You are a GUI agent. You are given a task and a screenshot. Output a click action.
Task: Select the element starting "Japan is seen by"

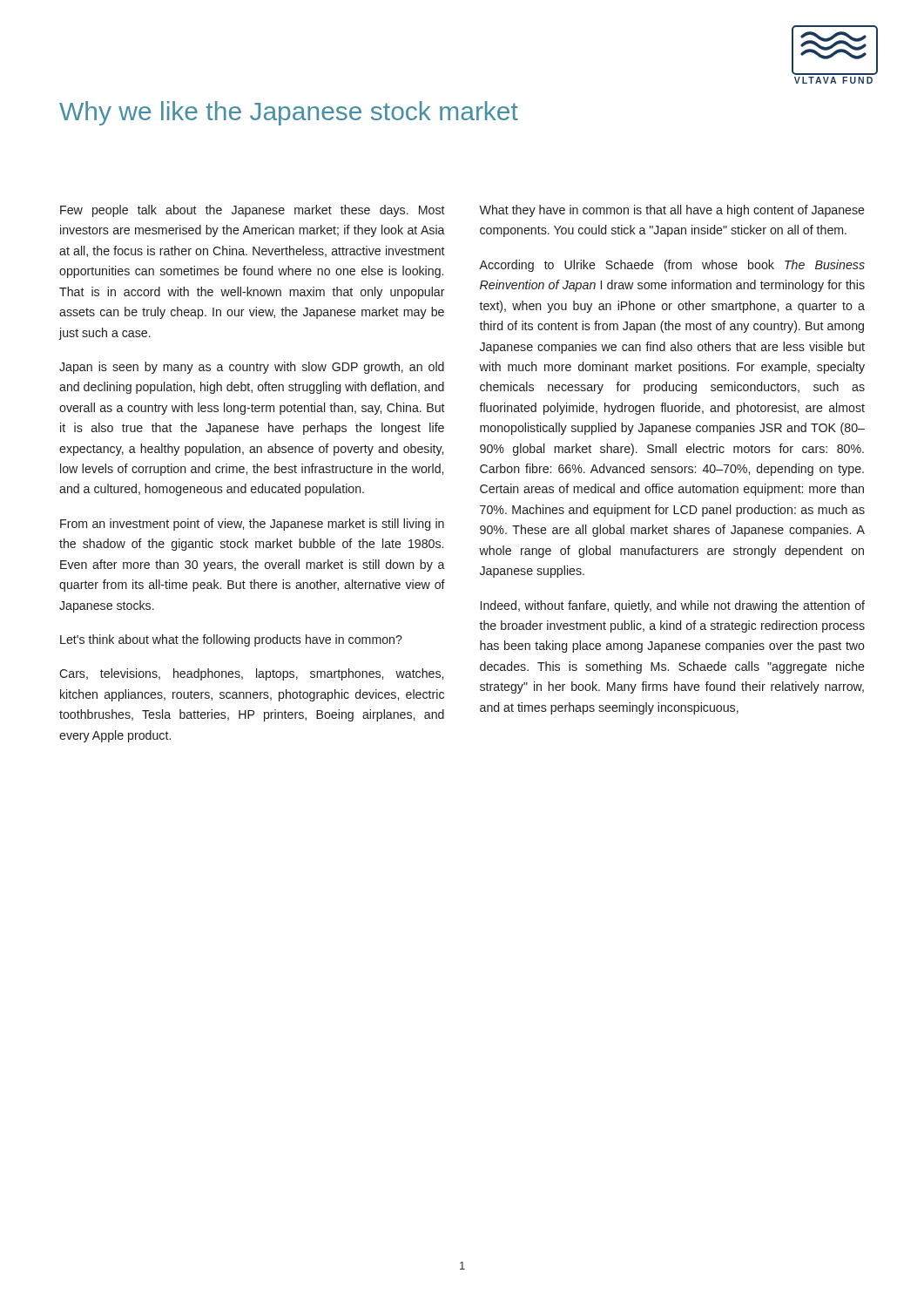pos(252,429)
